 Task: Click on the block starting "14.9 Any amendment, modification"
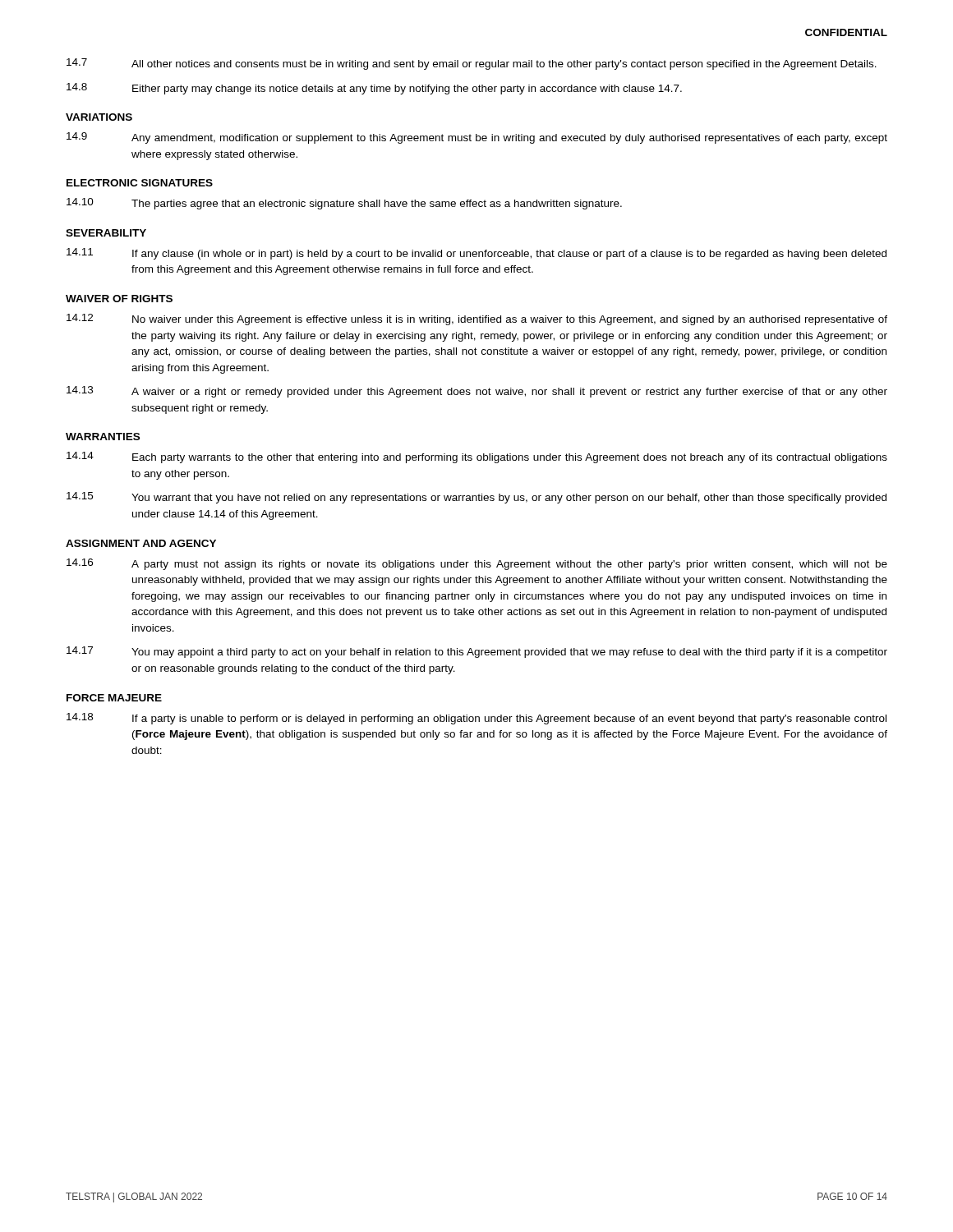476,146
